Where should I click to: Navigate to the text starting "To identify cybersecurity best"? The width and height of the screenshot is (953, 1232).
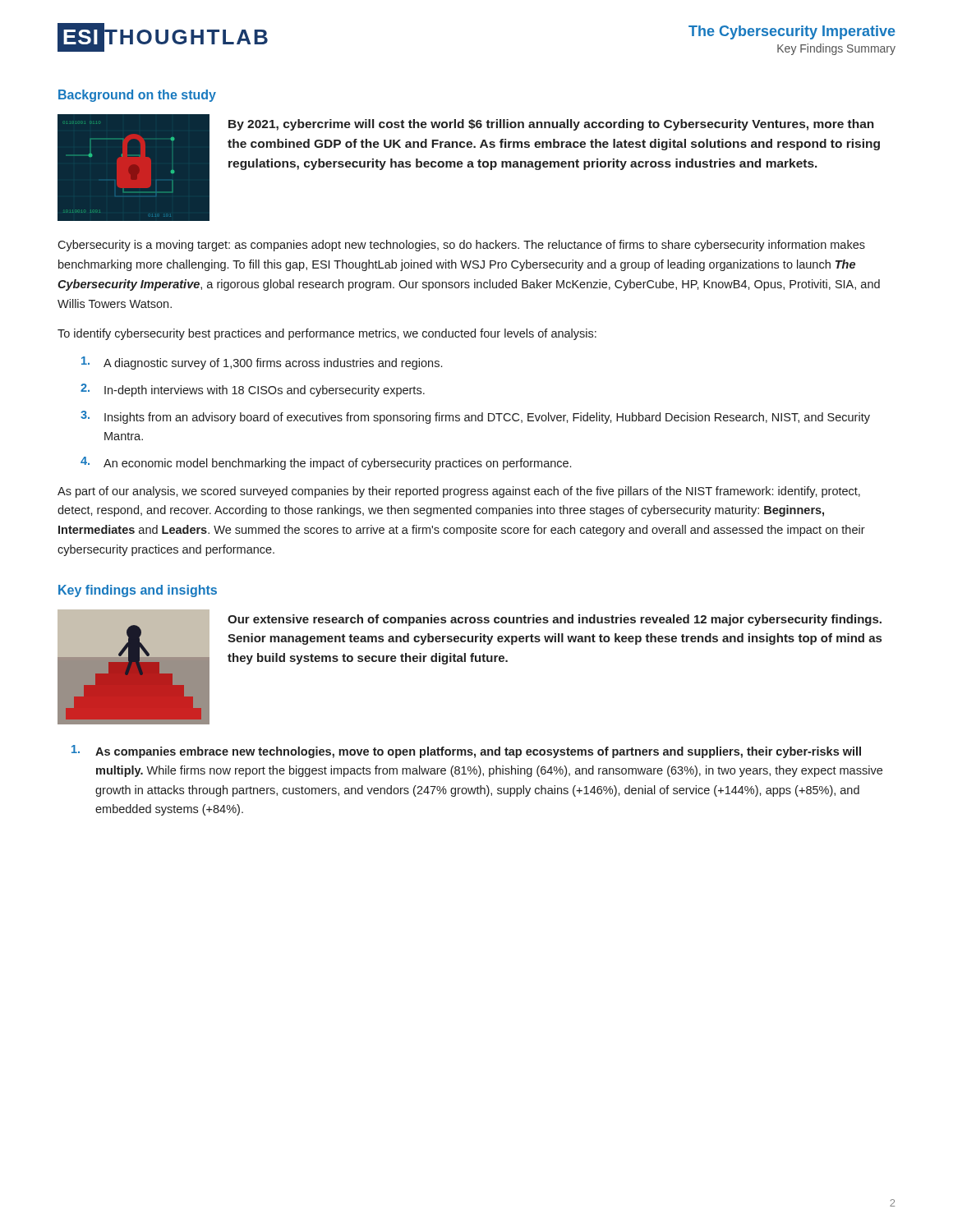coord(327,333)
